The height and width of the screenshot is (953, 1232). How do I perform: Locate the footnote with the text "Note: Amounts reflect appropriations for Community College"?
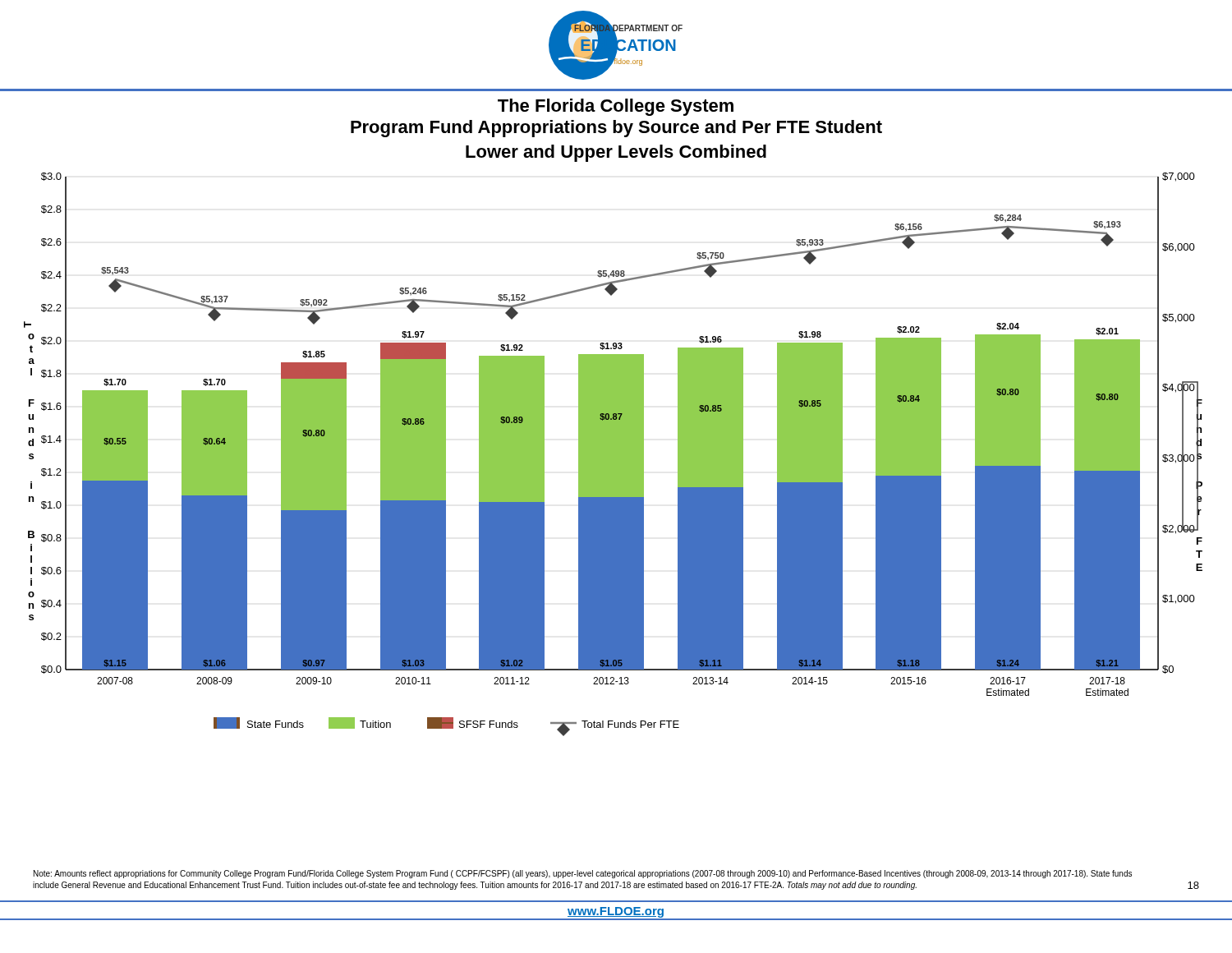click(583, 879)
